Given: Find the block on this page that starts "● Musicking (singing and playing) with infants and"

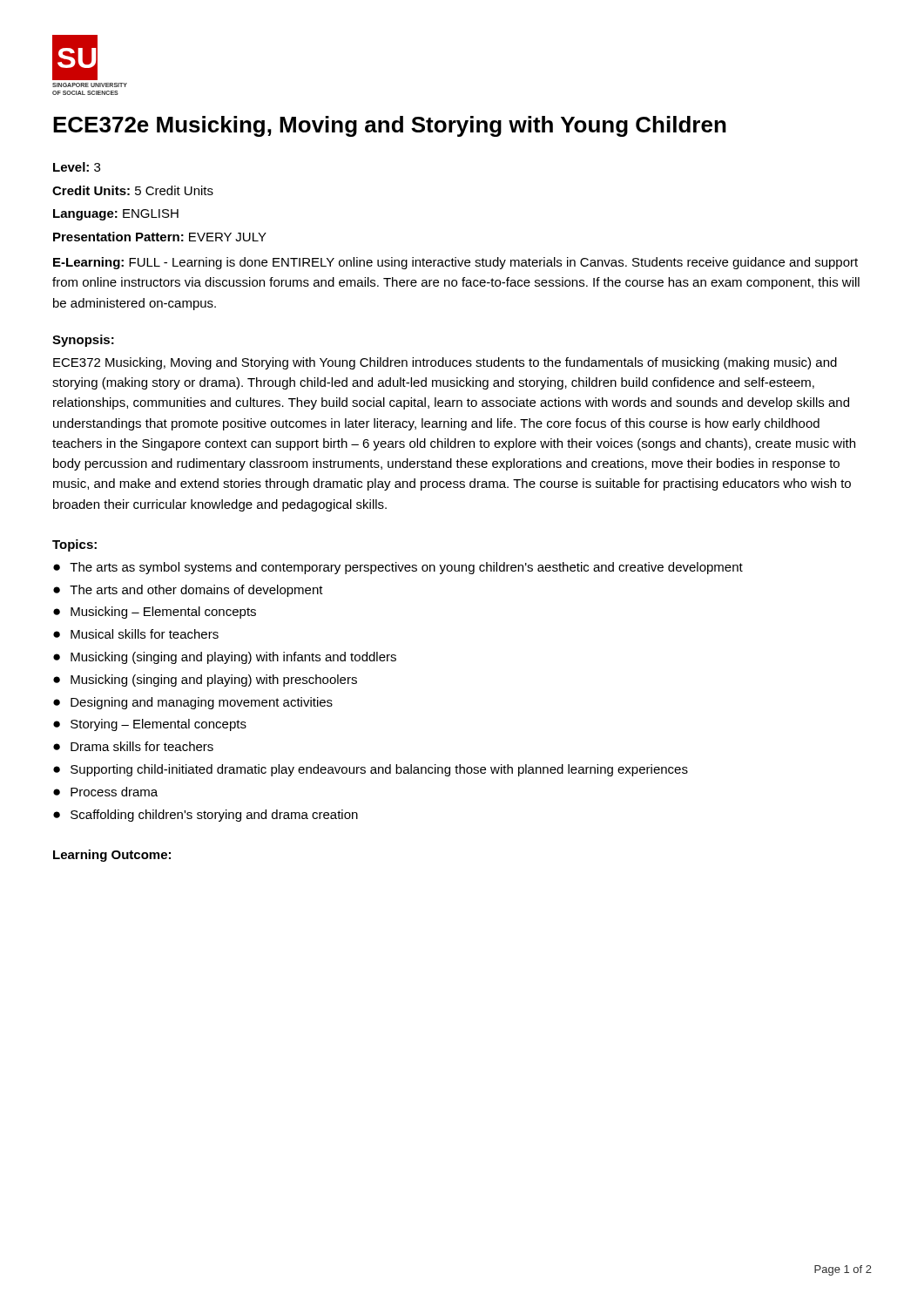Looking at the screenshot, I should point(224,657).
